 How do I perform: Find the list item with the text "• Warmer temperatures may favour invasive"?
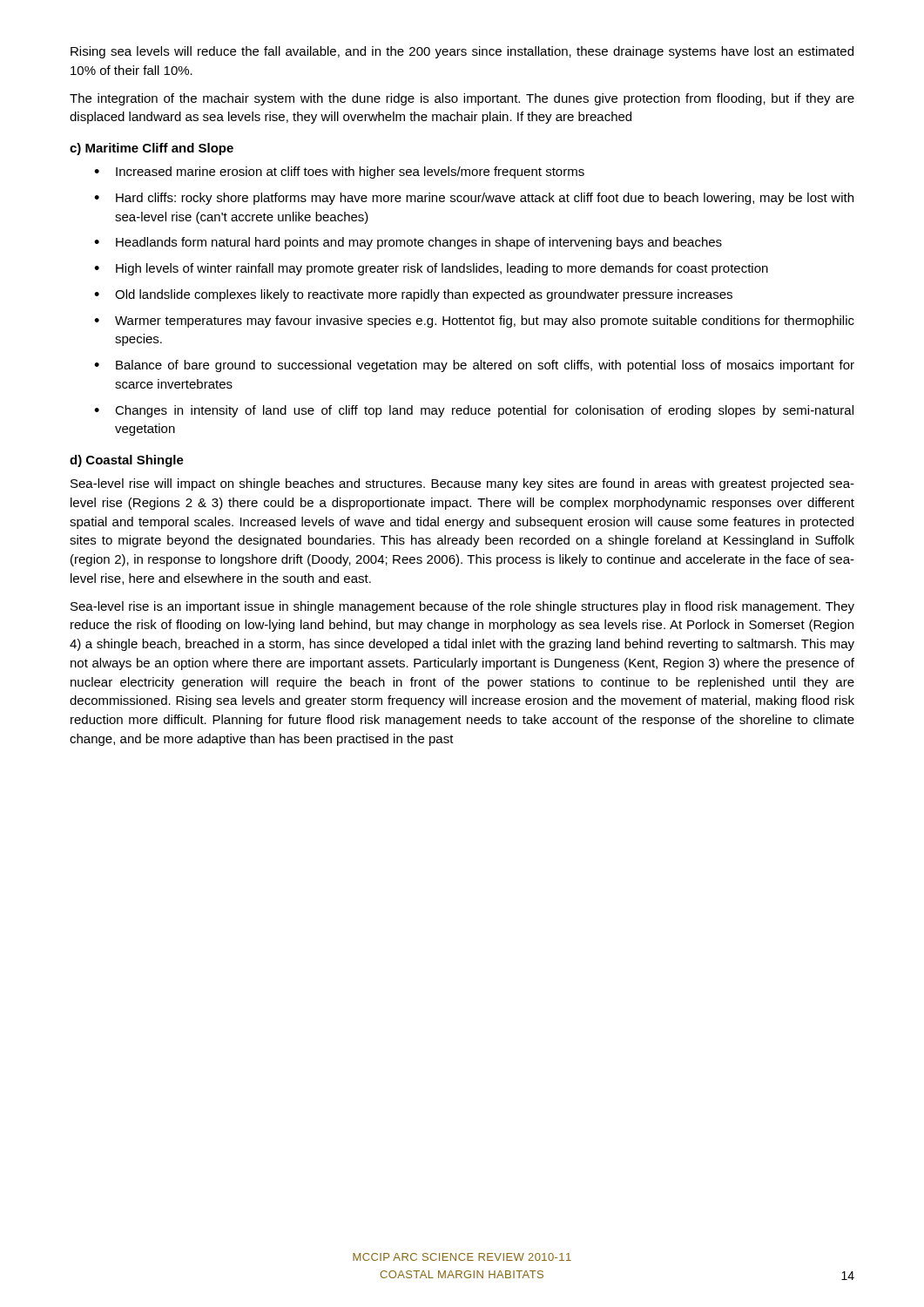[x=474, y=330]
